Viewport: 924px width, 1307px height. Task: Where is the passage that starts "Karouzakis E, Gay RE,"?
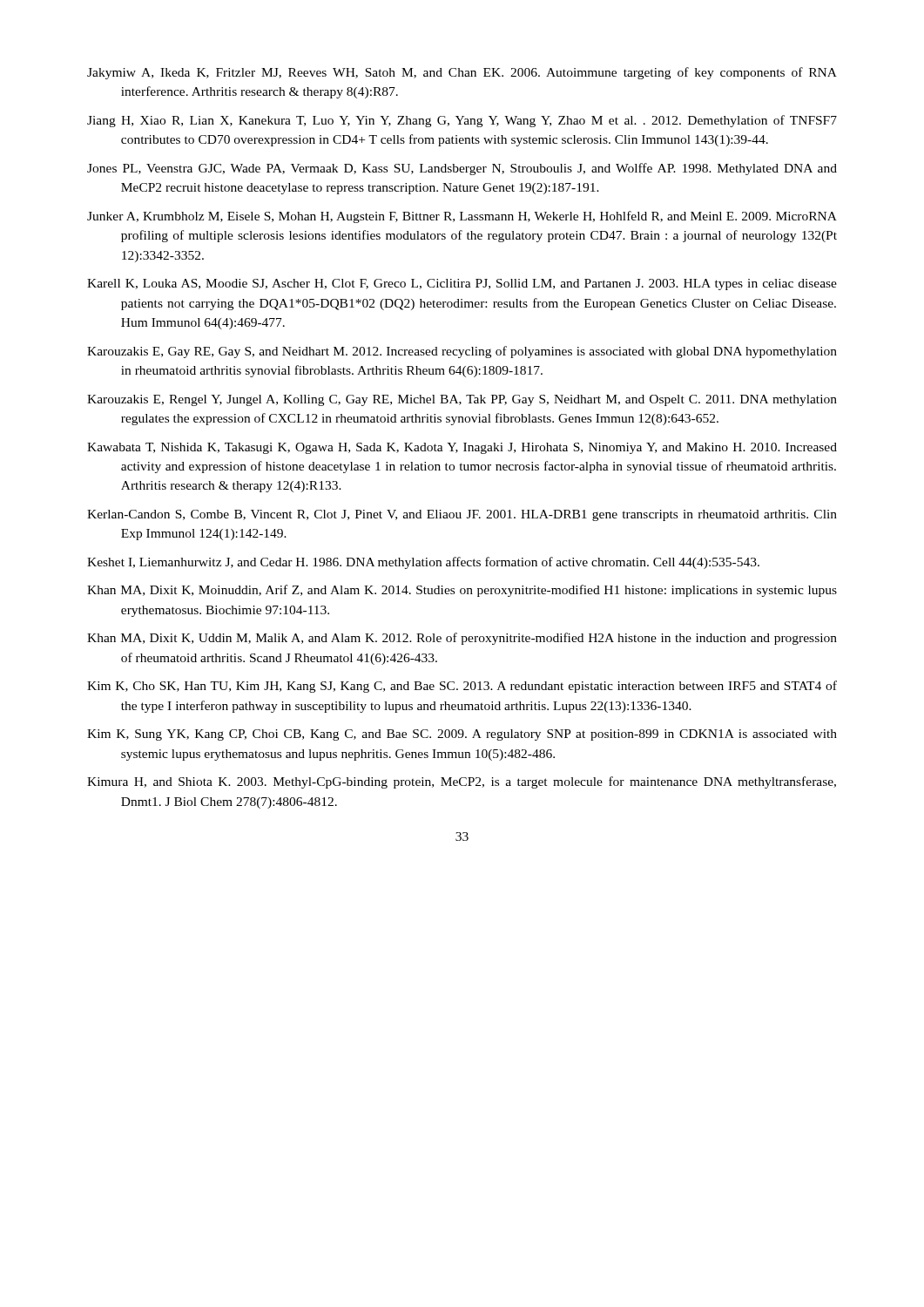(x=462, y=360)
